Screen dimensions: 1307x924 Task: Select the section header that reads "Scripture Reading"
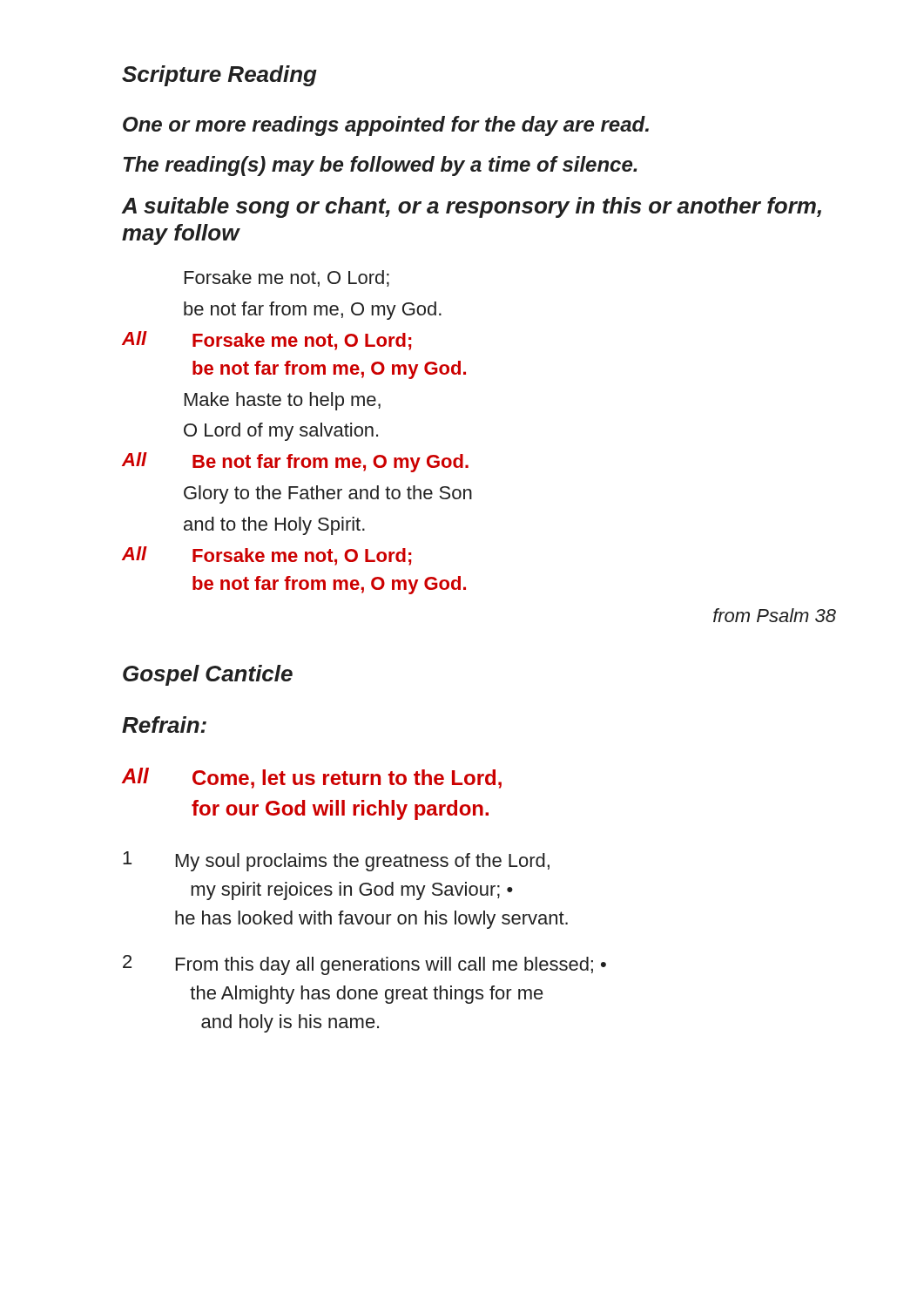(219, 76)
